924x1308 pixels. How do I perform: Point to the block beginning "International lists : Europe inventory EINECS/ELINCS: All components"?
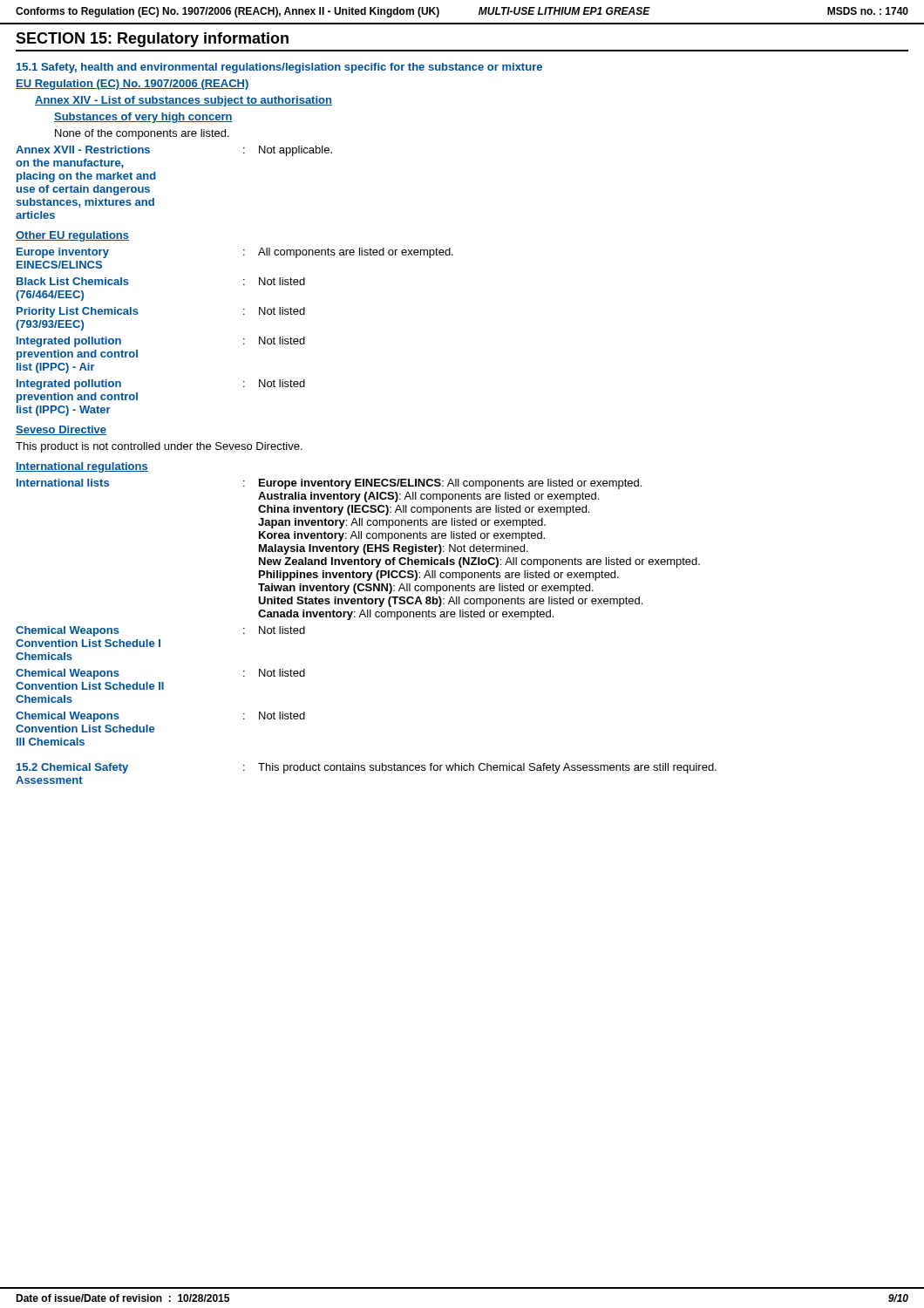462,548
